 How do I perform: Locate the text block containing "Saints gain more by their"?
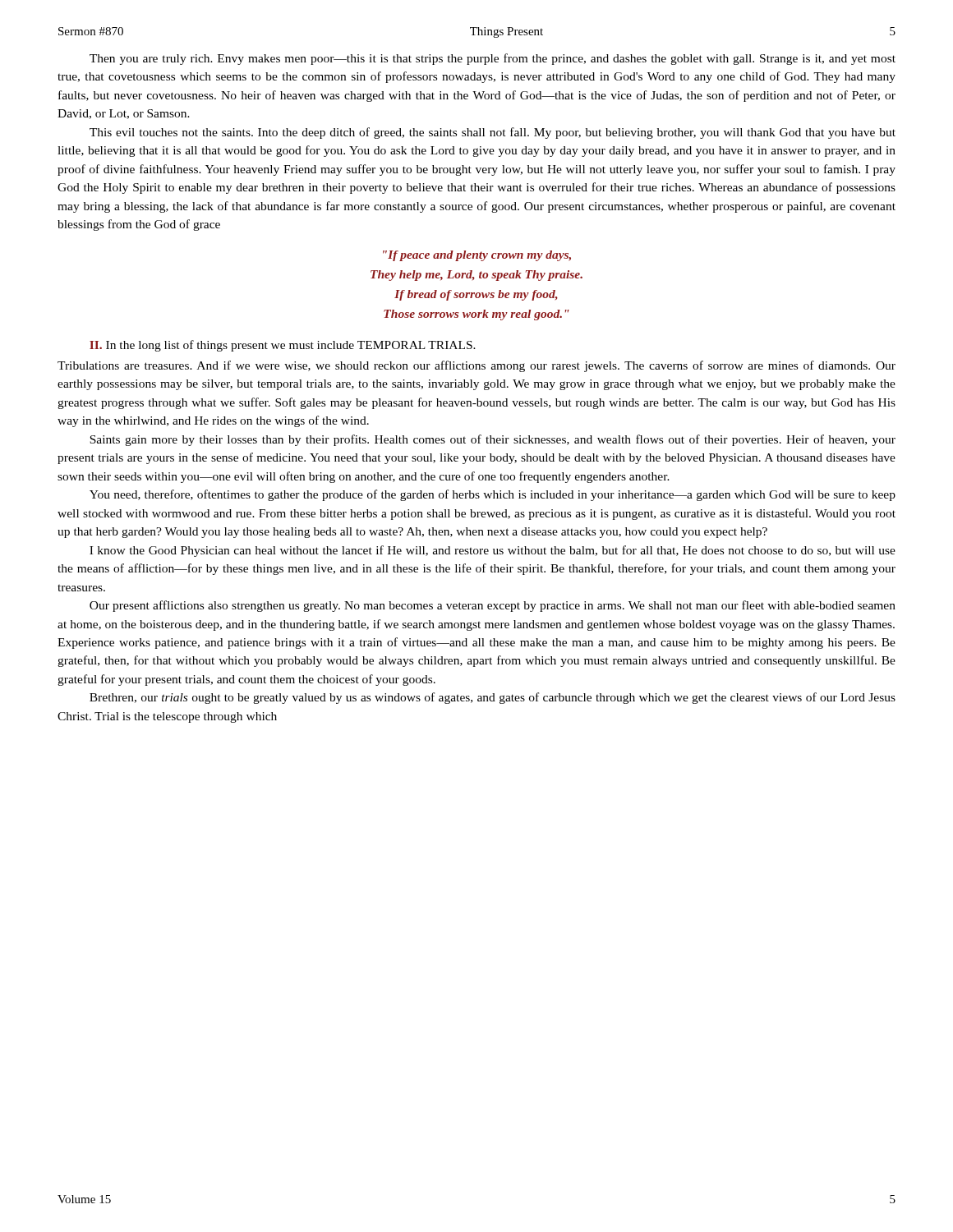(x=476, y=458)
